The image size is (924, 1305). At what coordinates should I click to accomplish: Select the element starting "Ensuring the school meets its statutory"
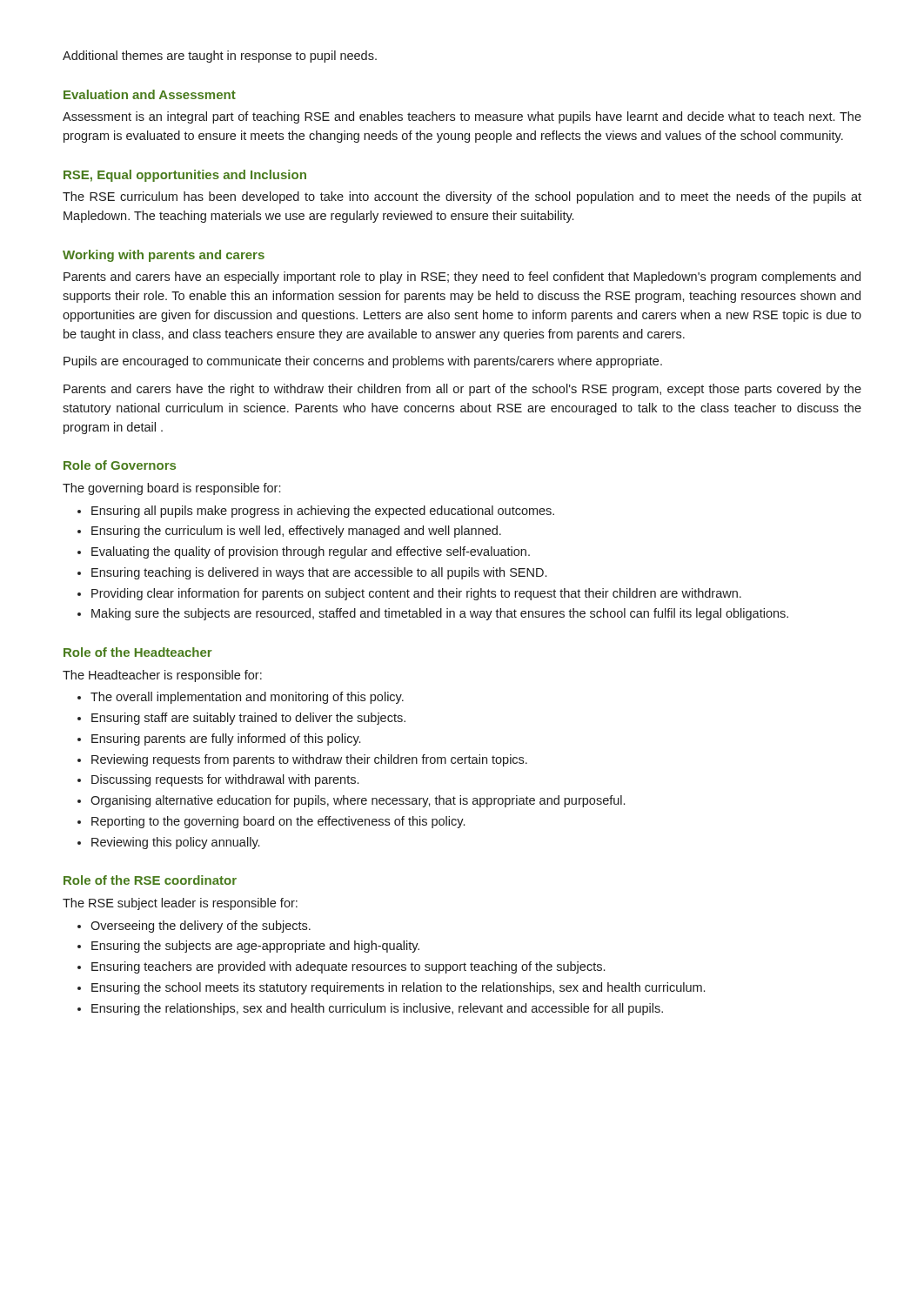tap(398, 987)
